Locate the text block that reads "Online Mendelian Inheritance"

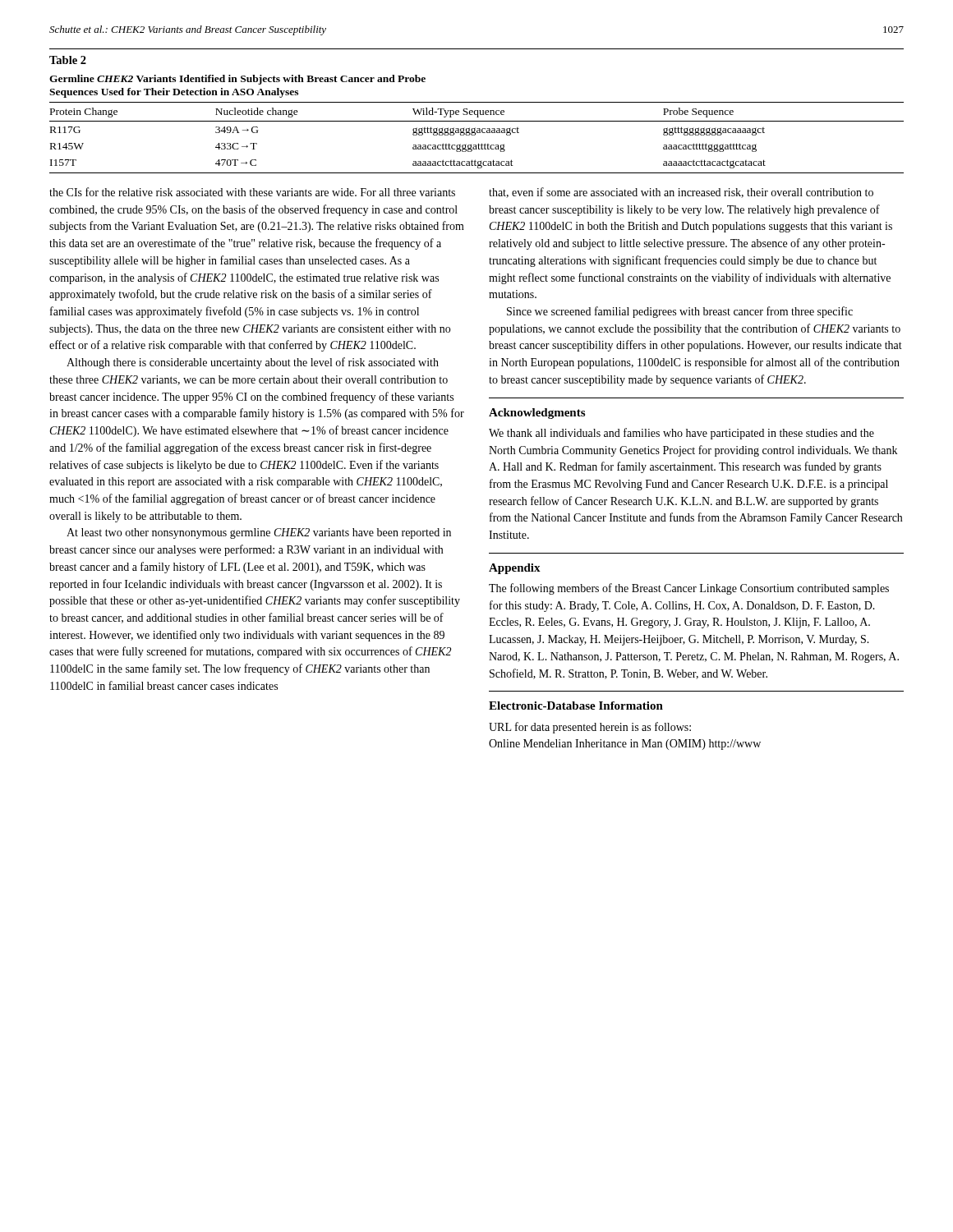click(x=696, y=745)
